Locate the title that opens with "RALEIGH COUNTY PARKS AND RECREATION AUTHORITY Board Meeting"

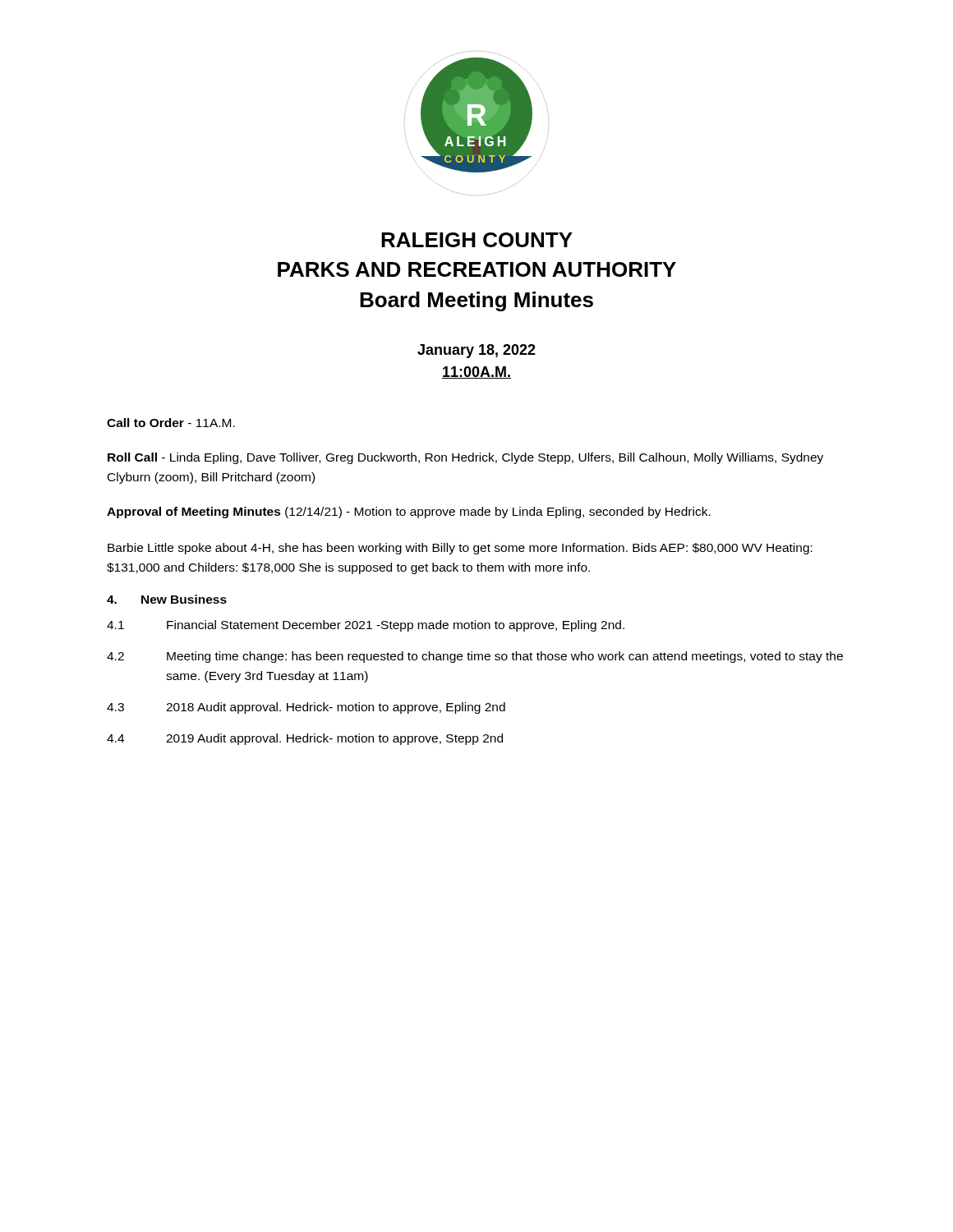(x=476, y=270)
